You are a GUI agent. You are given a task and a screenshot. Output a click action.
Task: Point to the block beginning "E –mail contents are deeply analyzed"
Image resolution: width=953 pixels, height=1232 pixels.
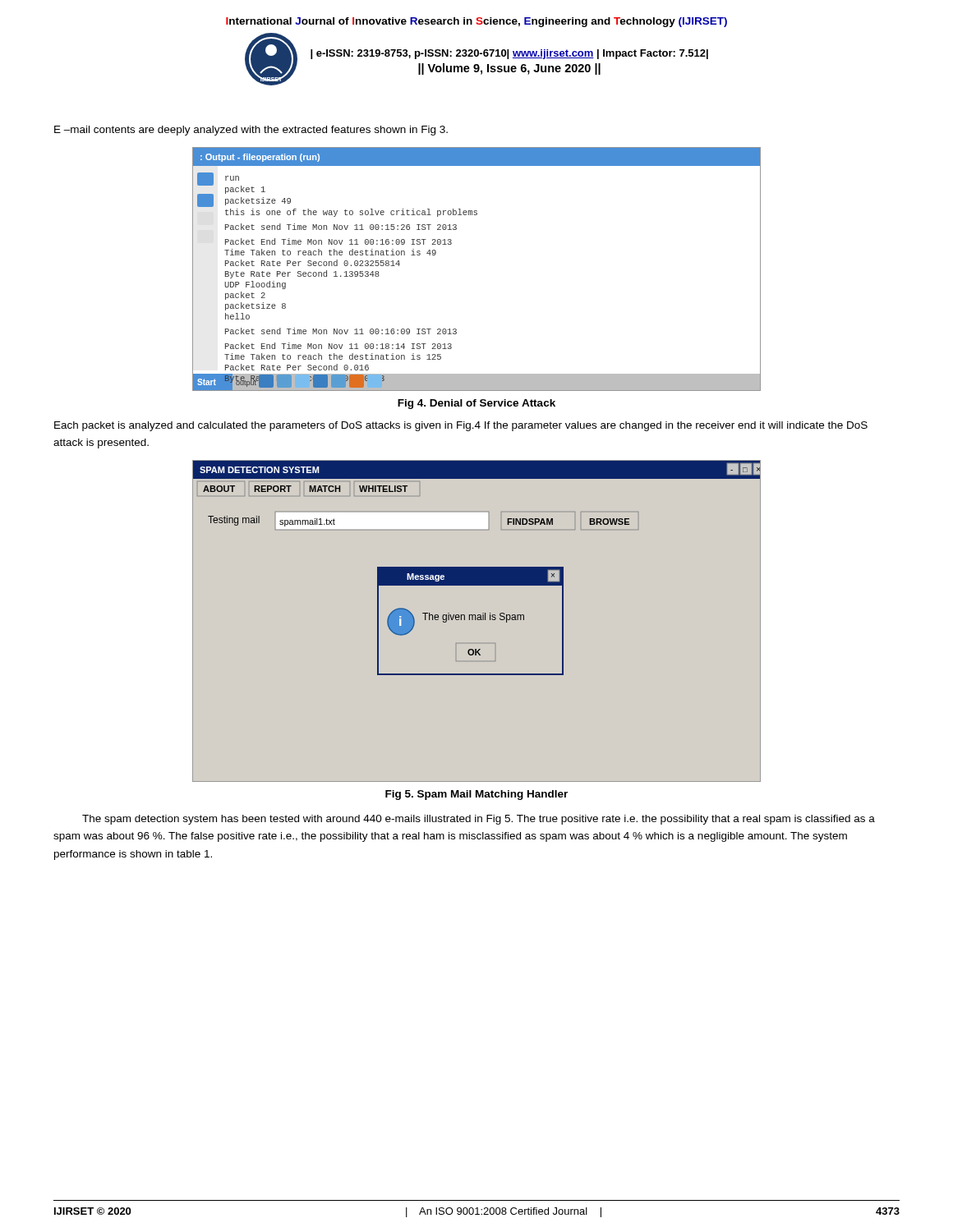(251, 129)
